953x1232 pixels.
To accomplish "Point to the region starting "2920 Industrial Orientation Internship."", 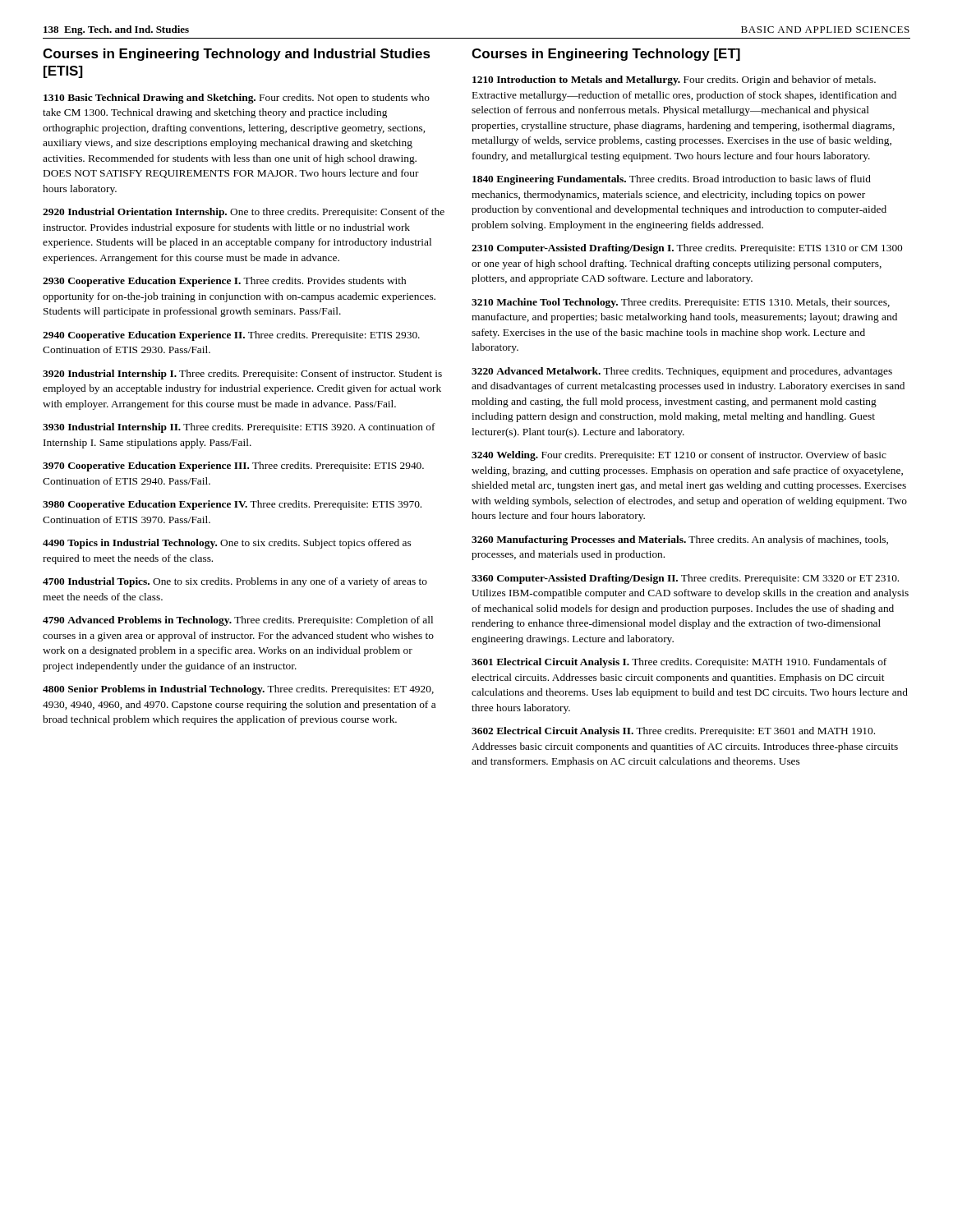I will [x=244, y=234].
